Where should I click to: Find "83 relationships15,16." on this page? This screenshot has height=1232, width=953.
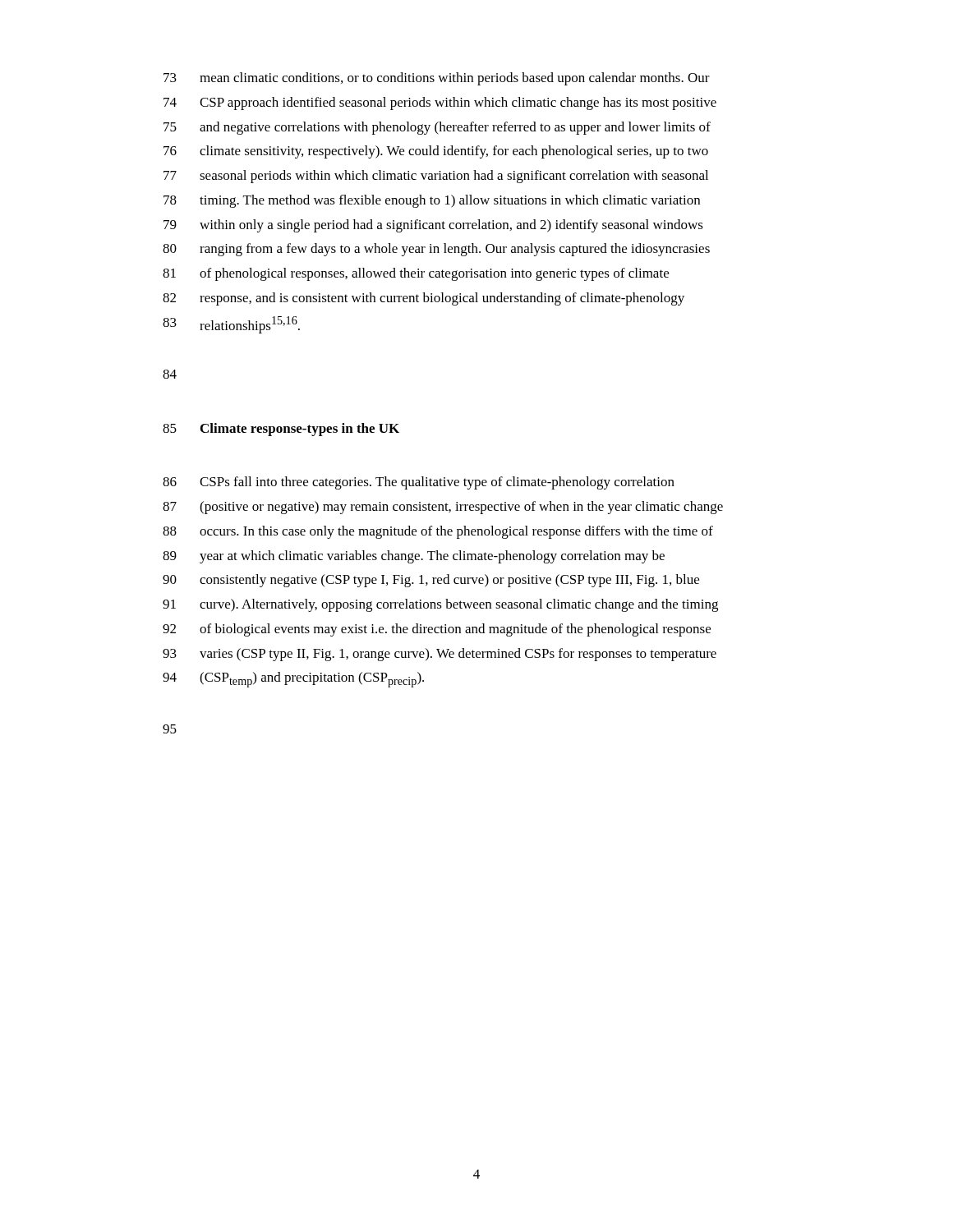pyautogui.click(x=231, y=325)
